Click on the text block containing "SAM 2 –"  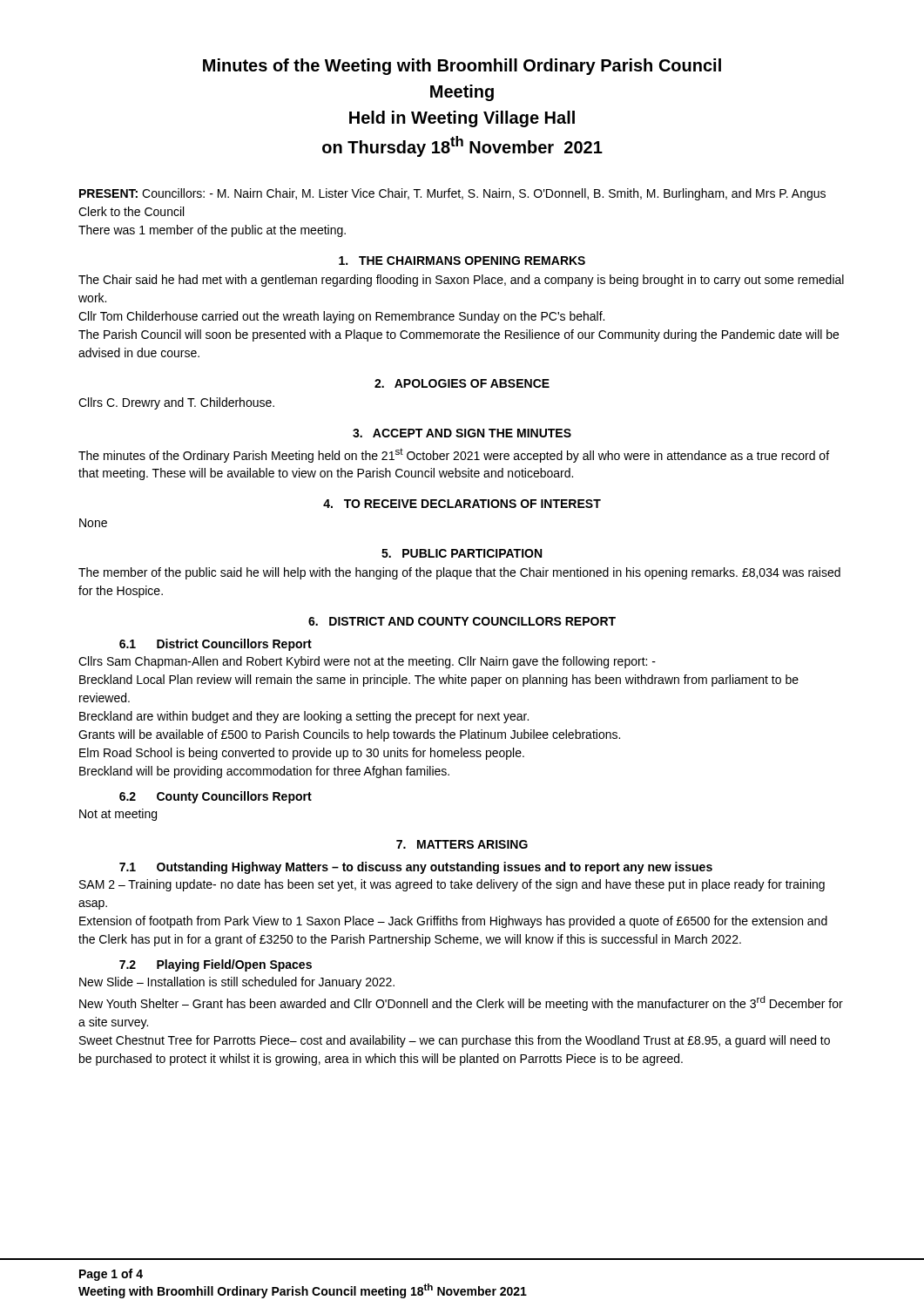point(453,912)
